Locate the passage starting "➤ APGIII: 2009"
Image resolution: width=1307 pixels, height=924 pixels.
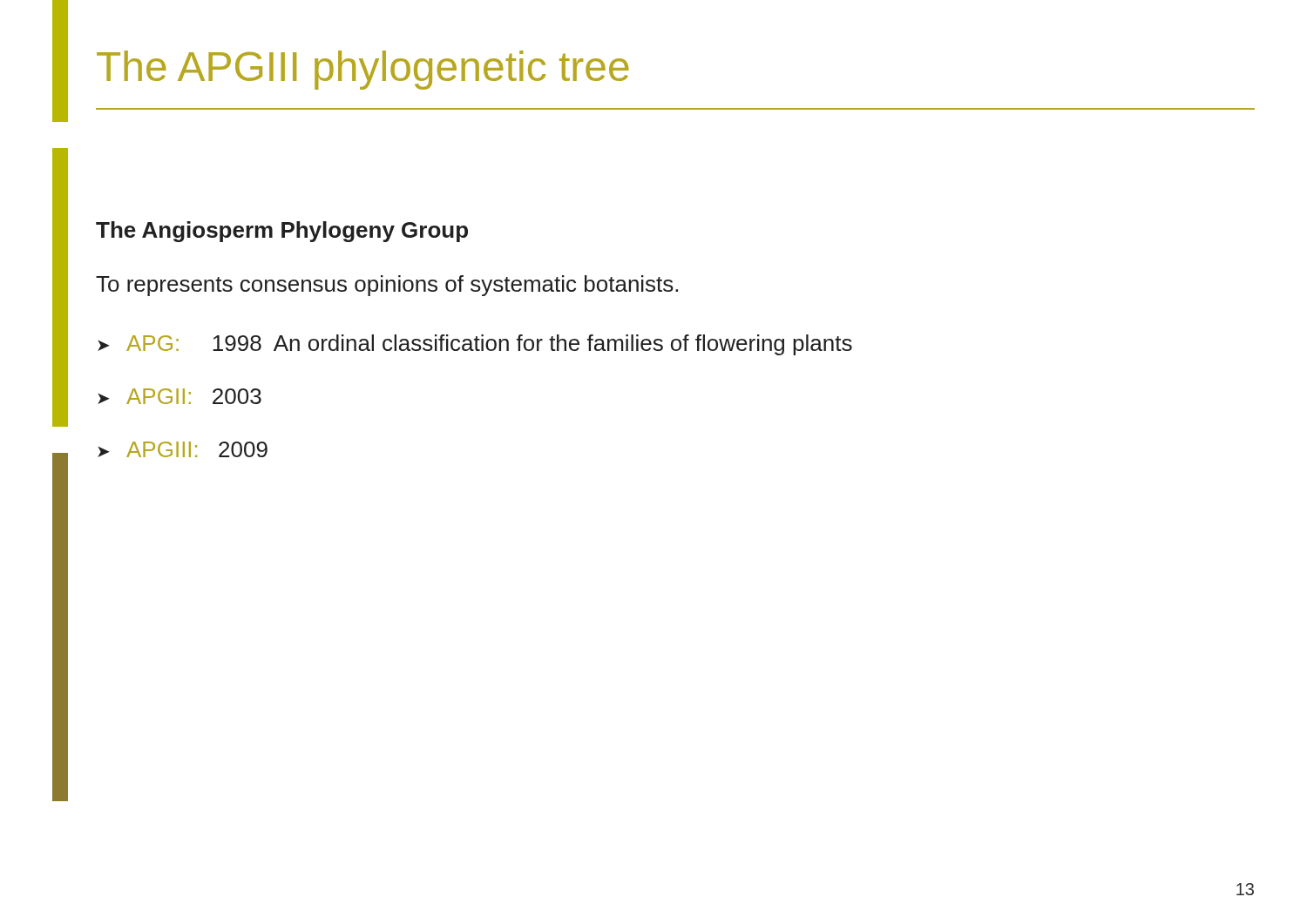click(182, 450)
